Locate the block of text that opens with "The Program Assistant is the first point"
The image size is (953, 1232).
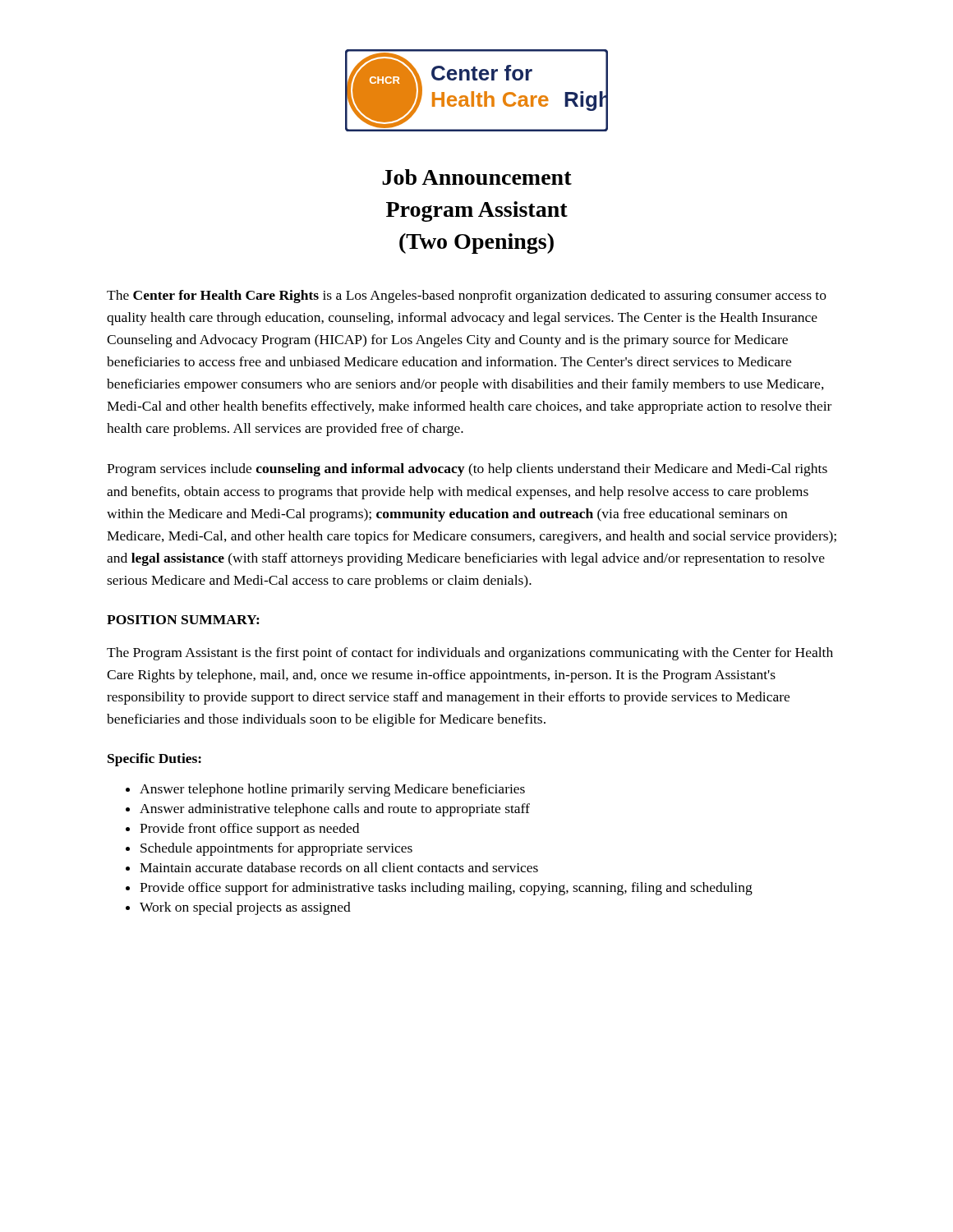coord(470,685)
